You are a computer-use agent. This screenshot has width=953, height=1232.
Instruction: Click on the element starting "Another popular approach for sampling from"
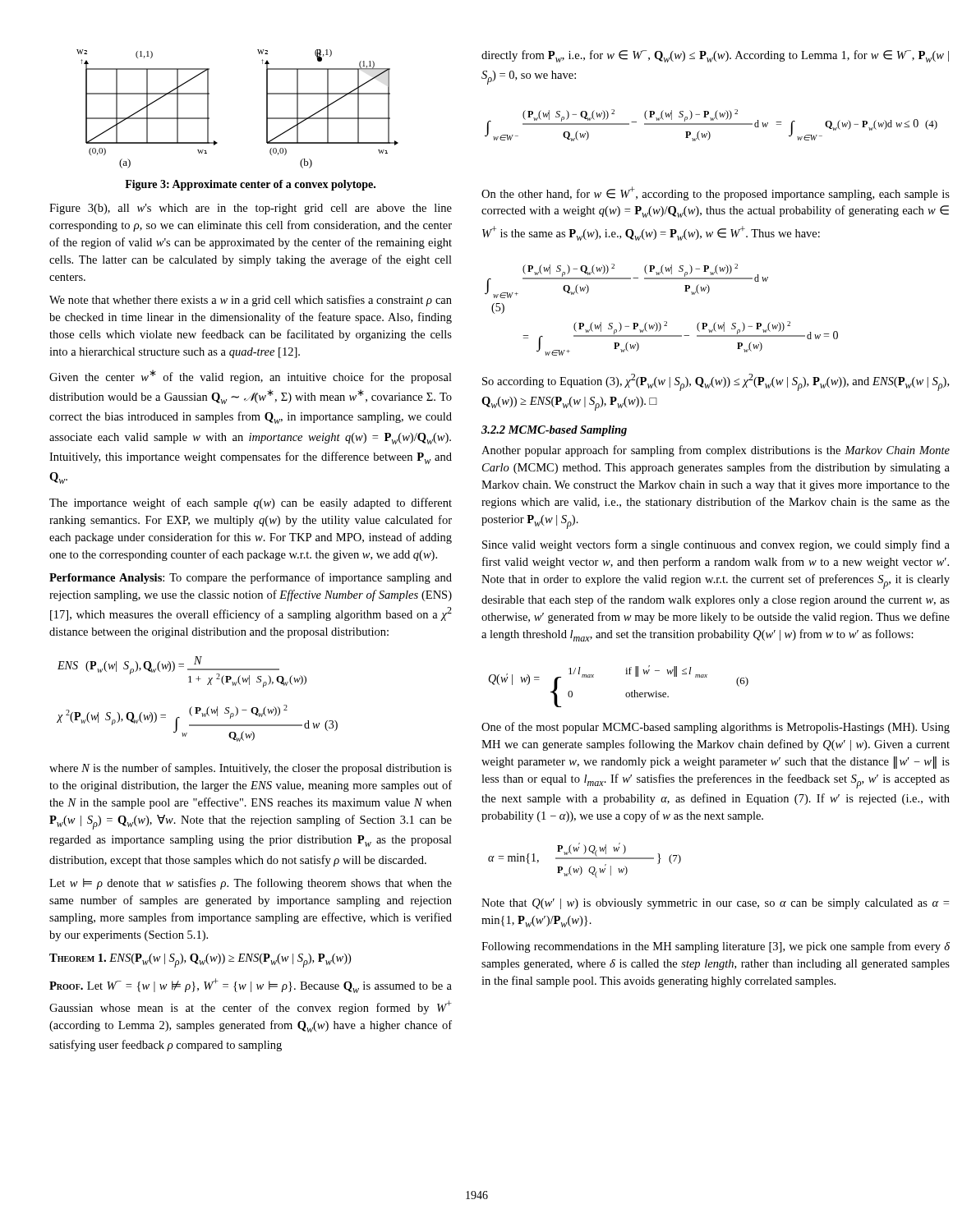[716, 486]
